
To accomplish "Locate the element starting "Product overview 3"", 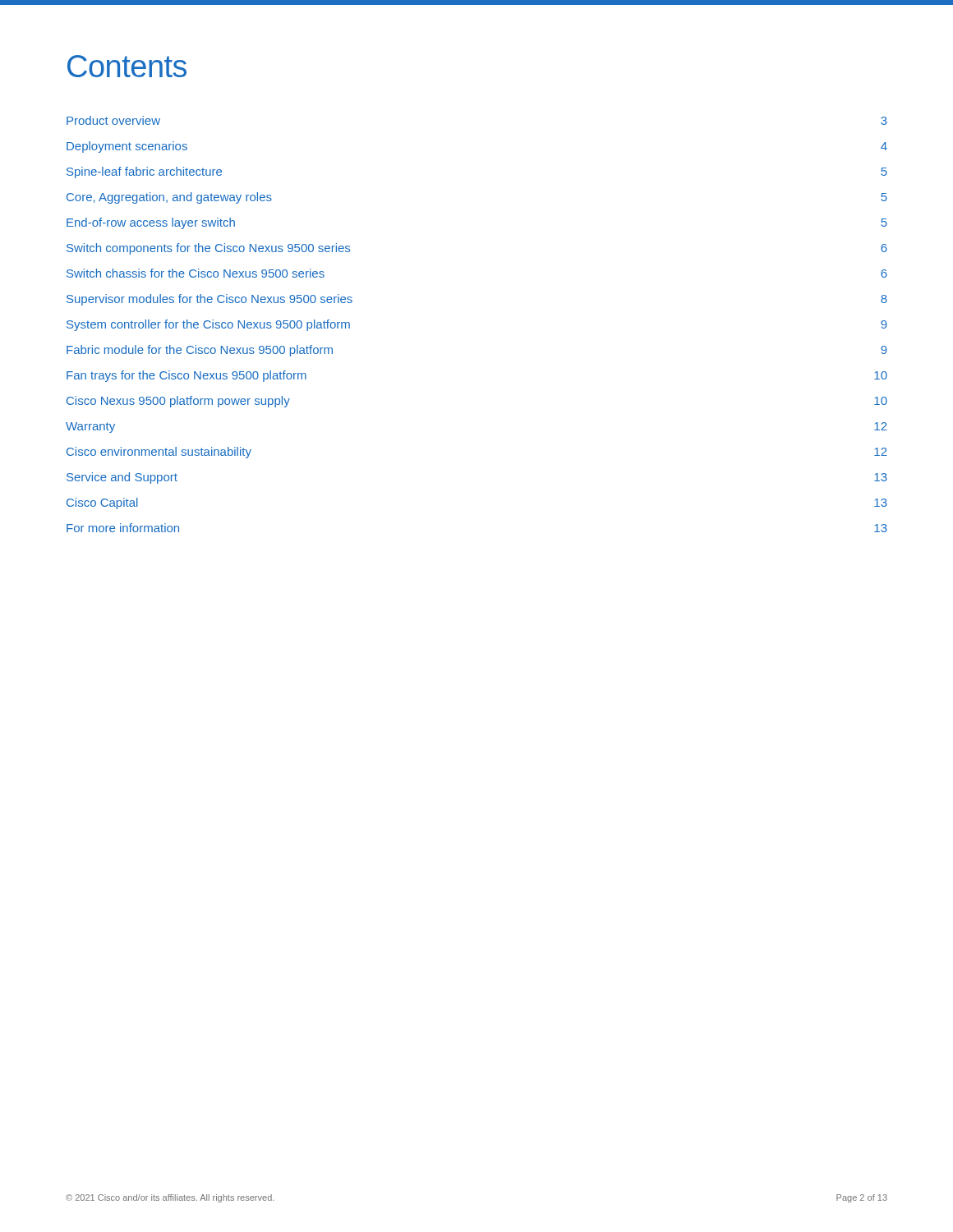I will pyautogui.click(x=106, y=120).
